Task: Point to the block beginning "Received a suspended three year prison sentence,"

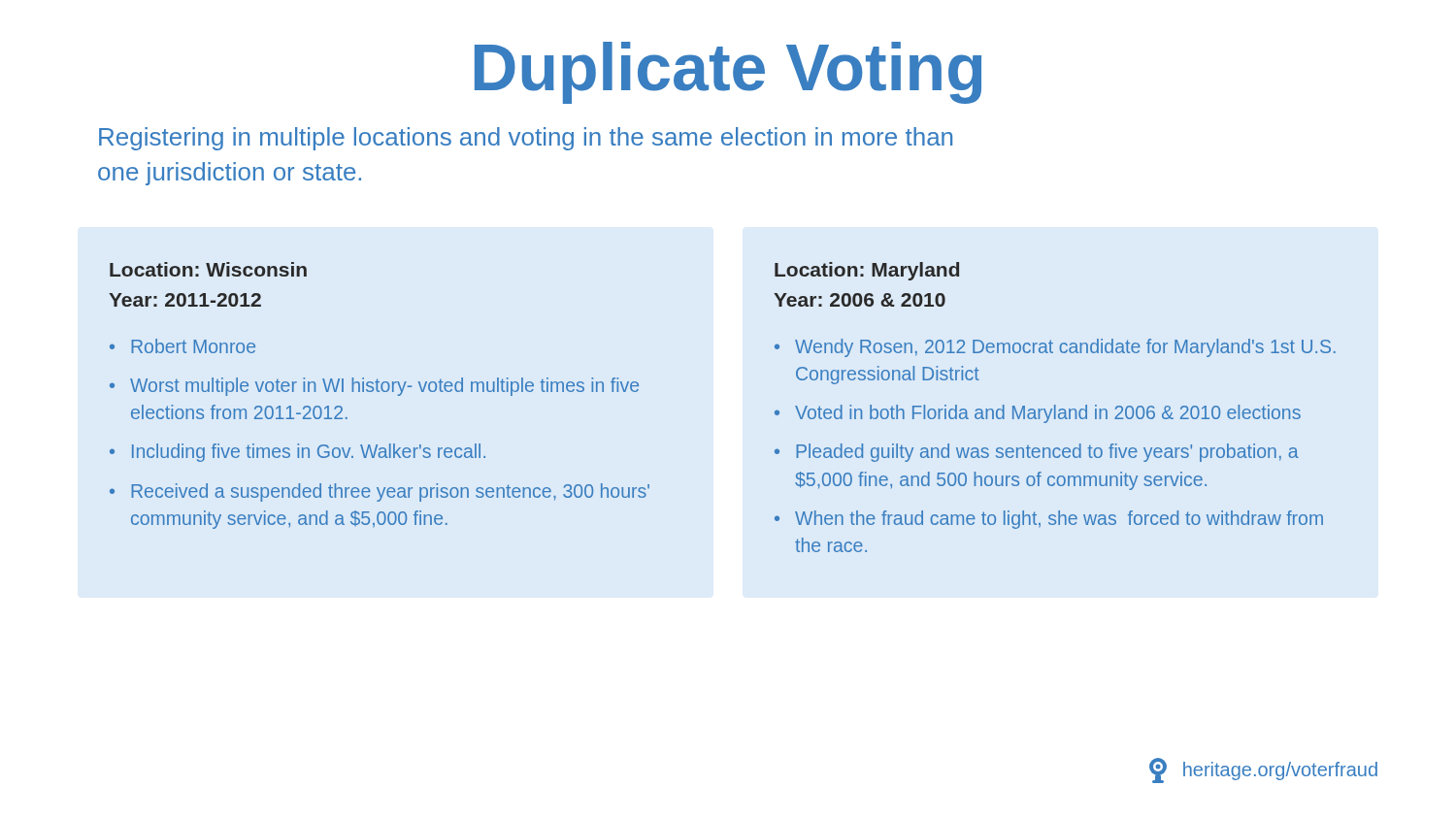Action: [390, 504]
